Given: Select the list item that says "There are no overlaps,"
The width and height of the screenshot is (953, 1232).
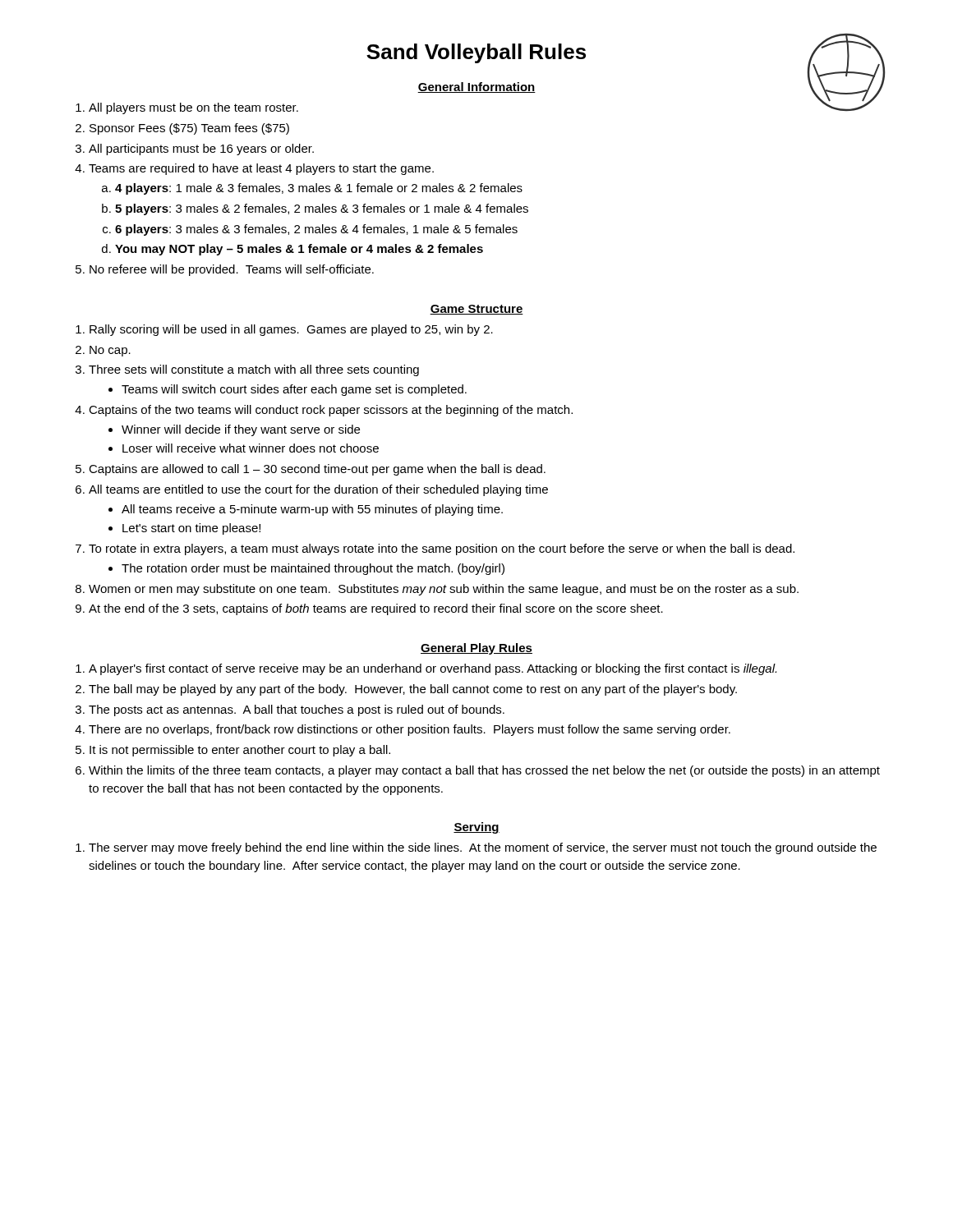Looking at the screenshot, I should [x=410, y=729].
